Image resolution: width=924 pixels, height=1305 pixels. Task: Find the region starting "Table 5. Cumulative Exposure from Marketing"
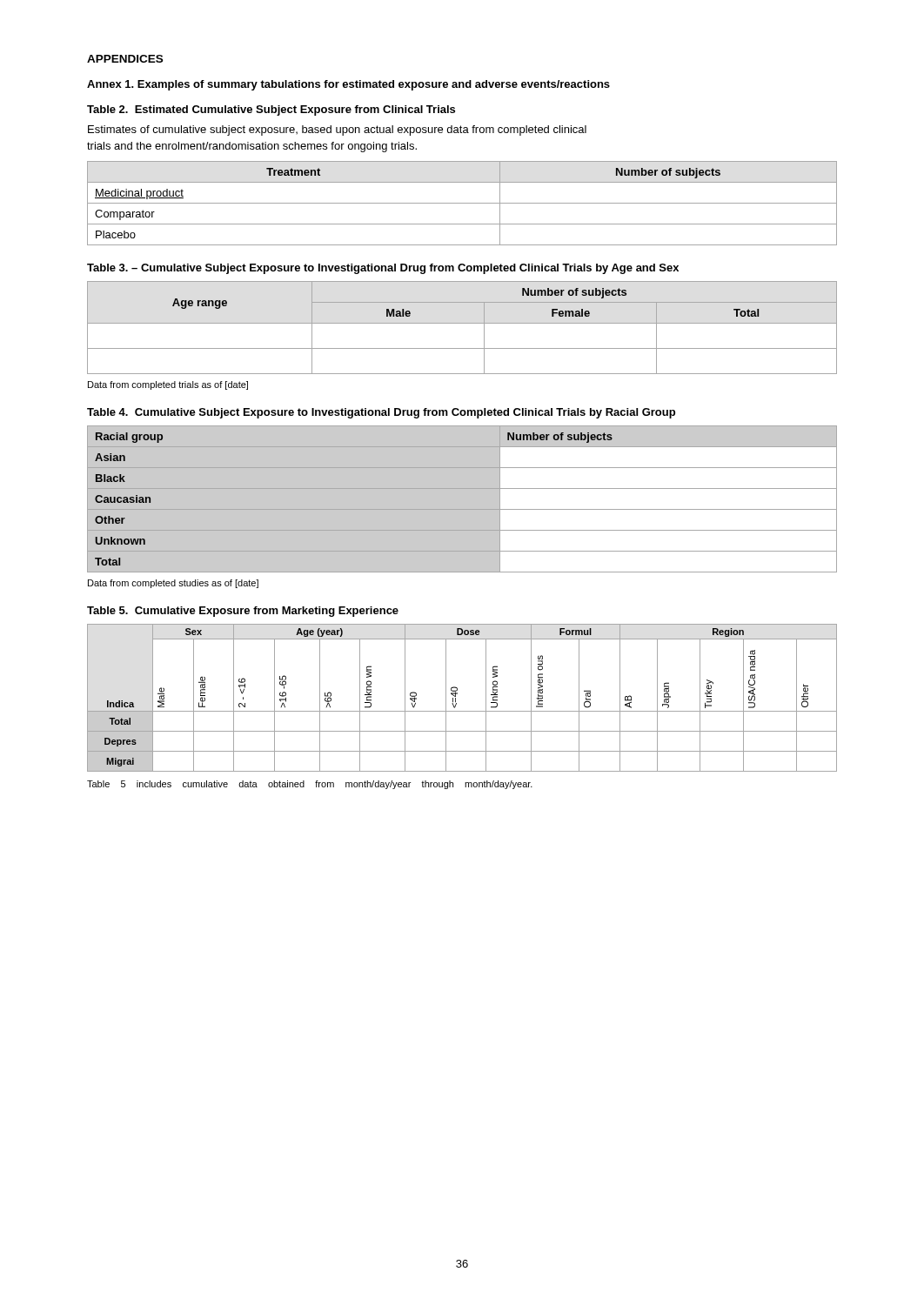(243, 610)
